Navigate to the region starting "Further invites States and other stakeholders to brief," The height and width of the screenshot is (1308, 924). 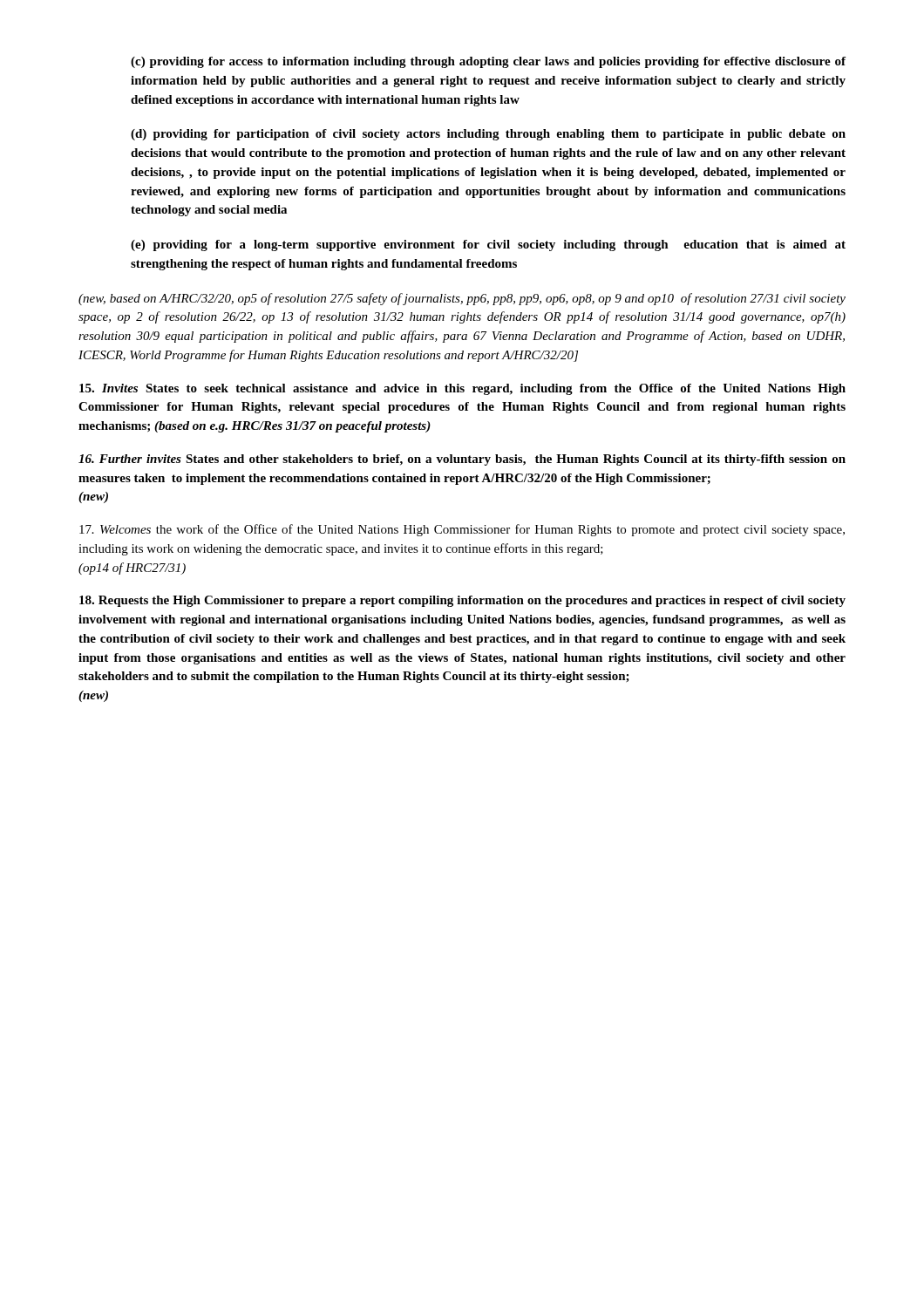click(x=462, y=478)
